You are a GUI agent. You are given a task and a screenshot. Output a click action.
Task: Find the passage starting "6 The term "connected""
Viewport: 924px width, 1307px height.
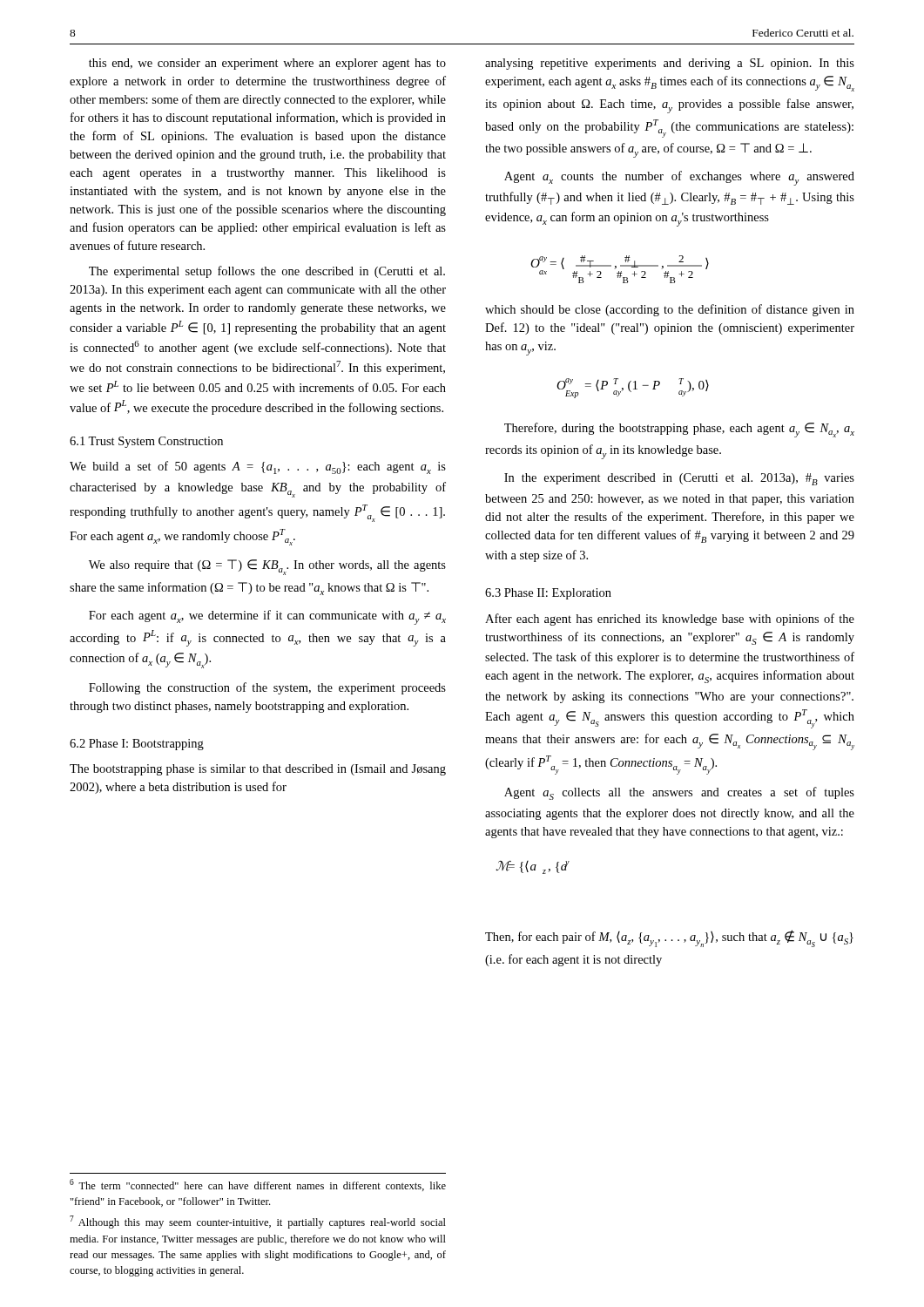click(x=258, y=1193)
